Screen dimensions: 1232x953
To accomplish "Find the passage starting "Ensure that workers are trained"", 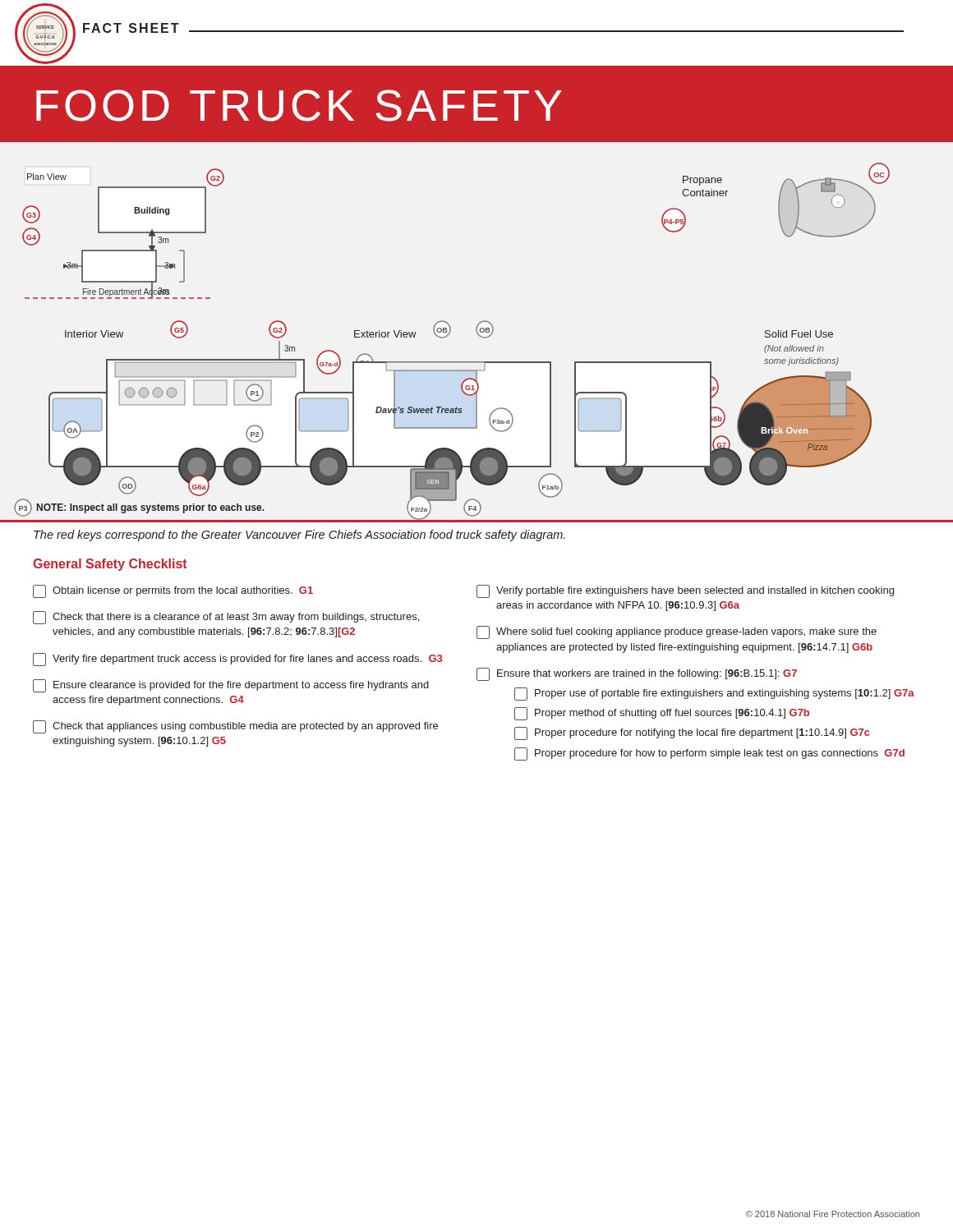I will 695,716.
